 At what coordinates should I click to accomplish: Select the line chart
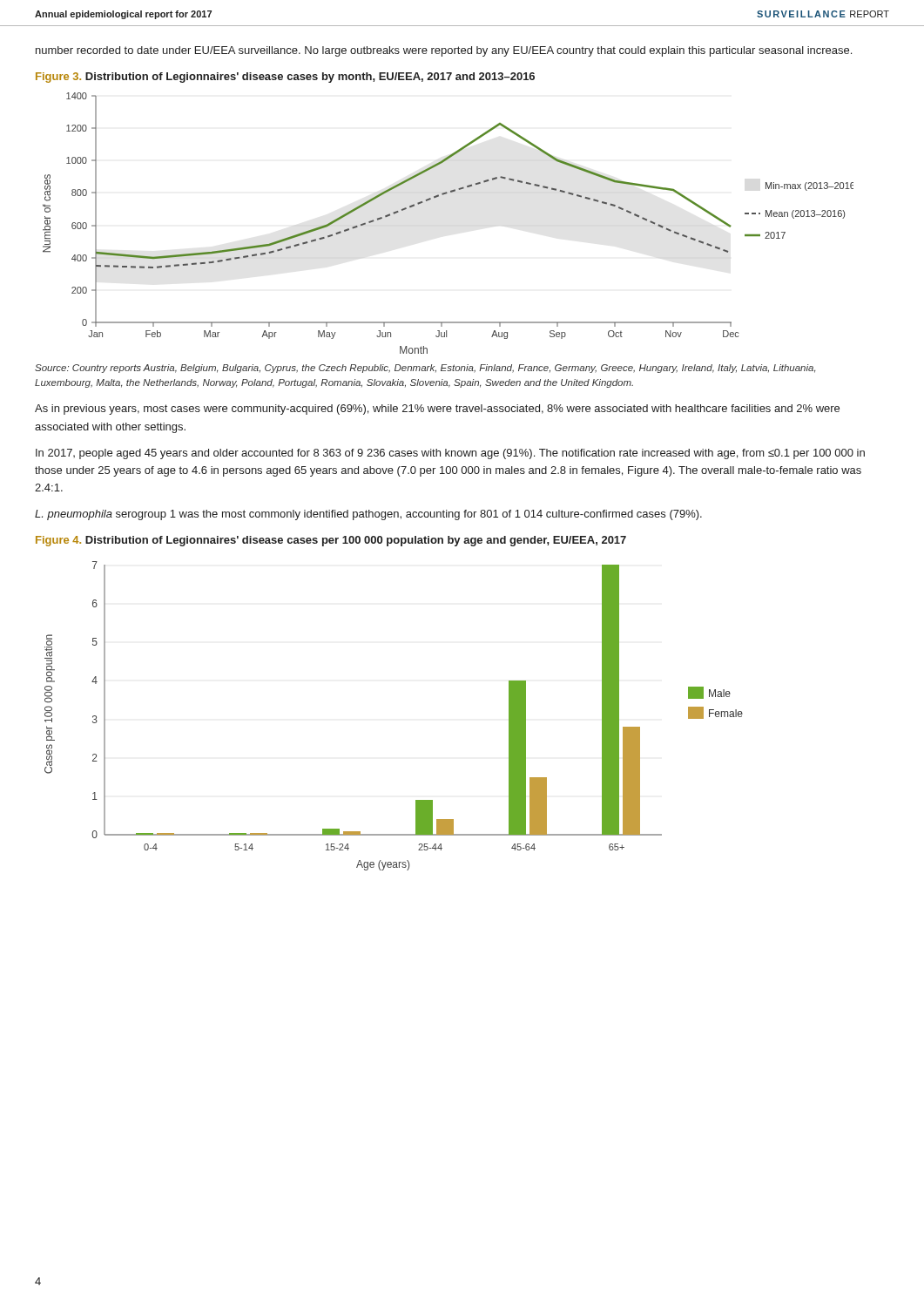pyautogui.click(x=462, y=222)
